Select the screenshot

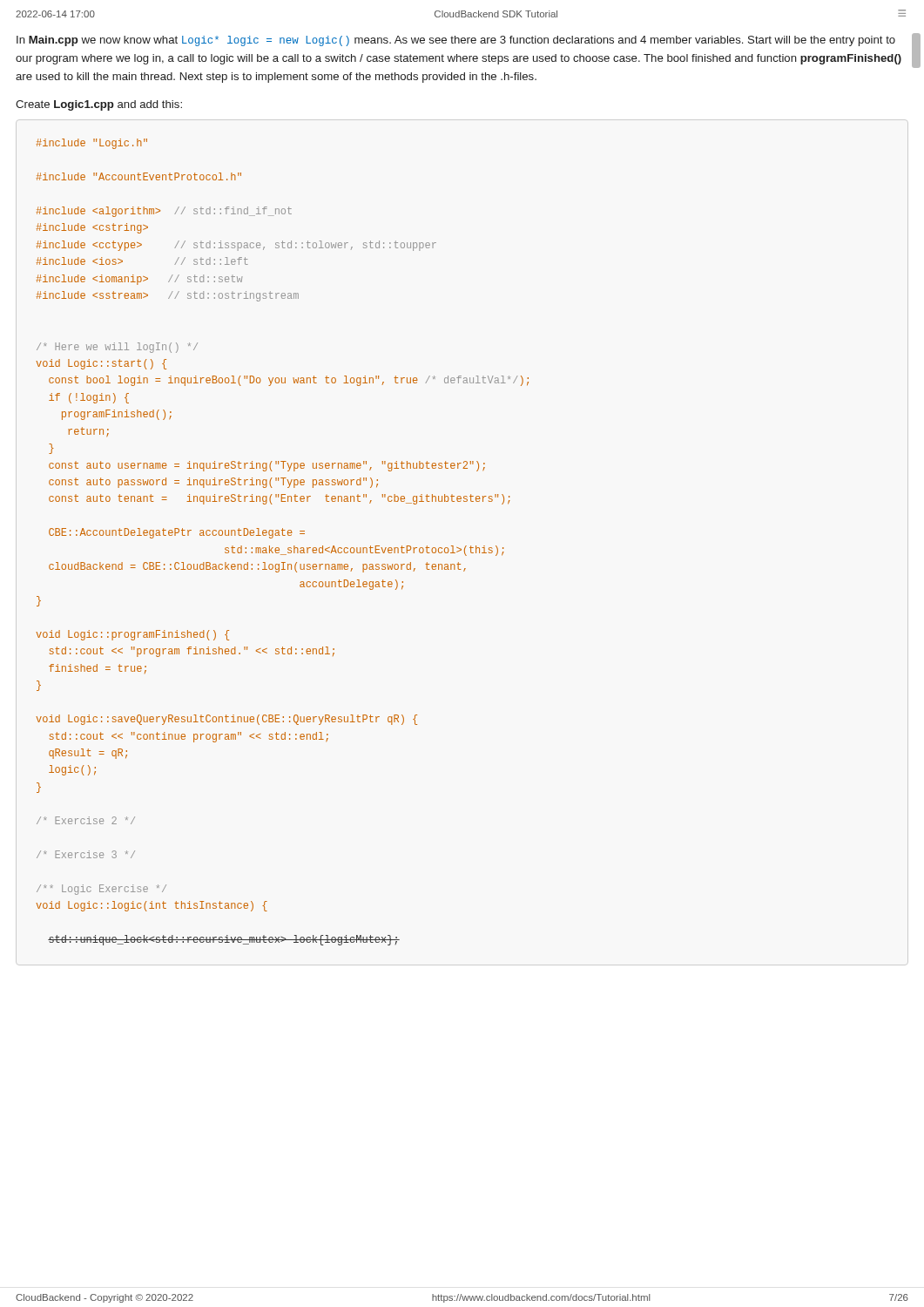pos(462,543)
